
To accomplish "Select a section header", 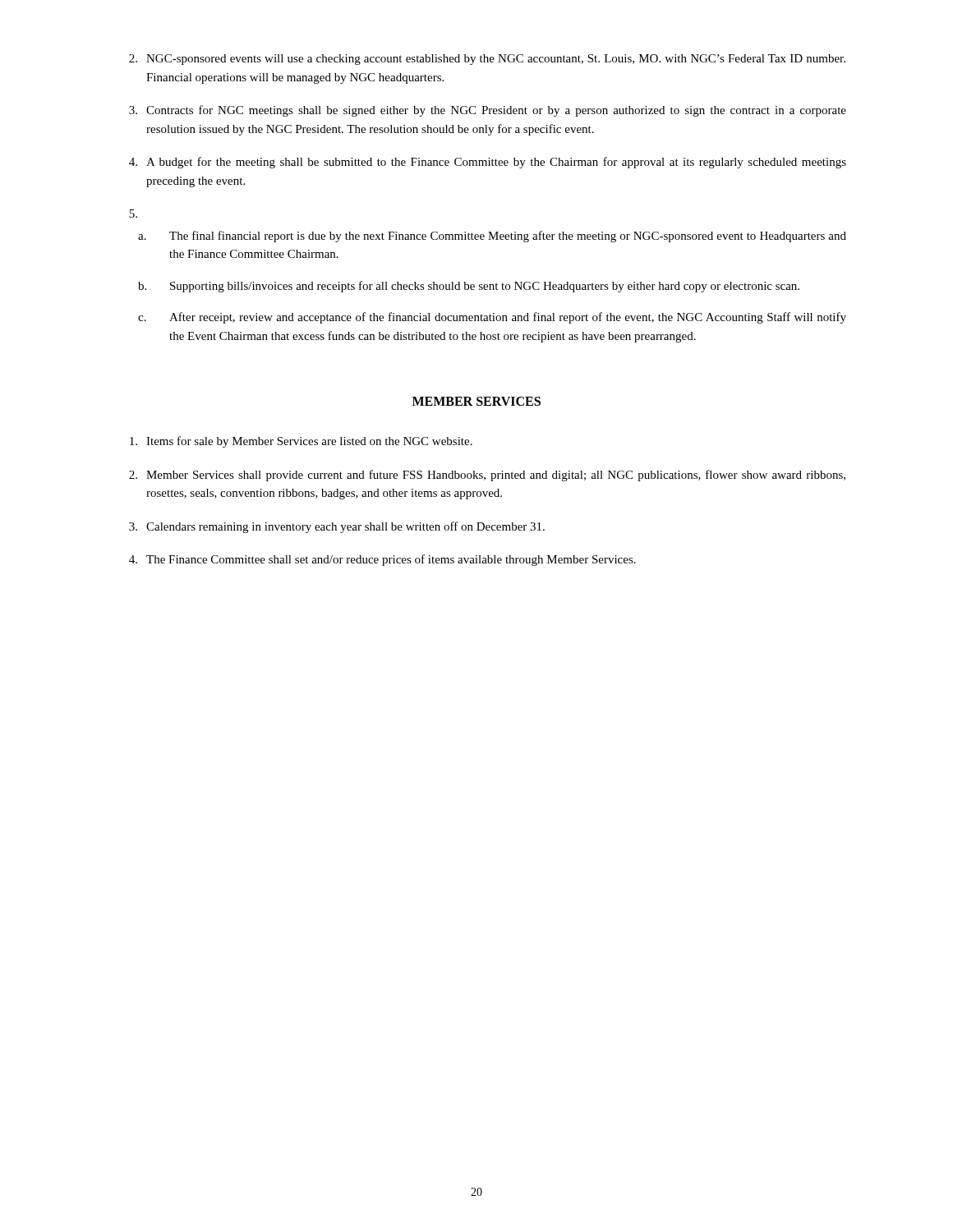I will (x=476, y=401).
